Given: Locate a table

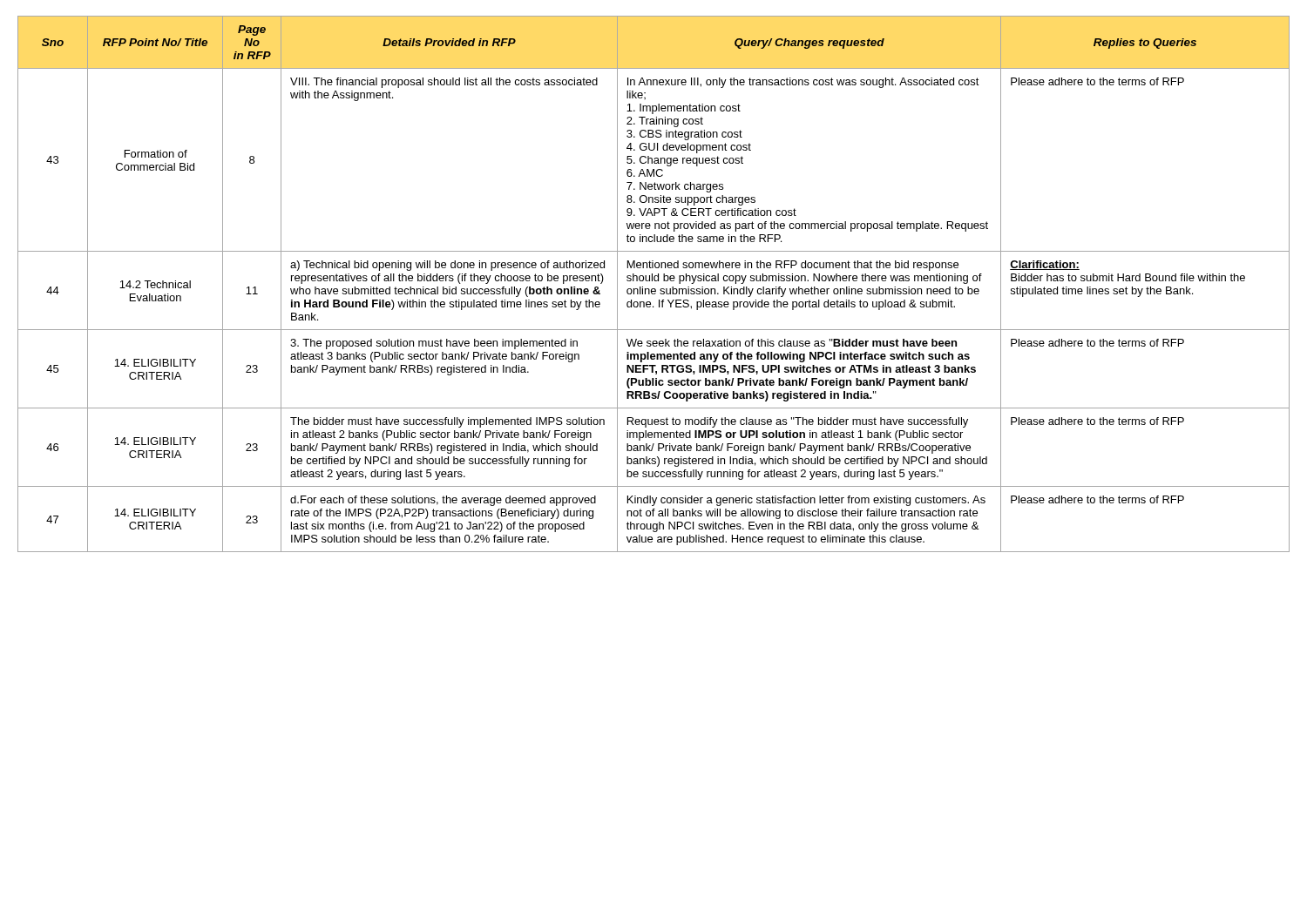Looking at the screenshot, I should (654, 284).
